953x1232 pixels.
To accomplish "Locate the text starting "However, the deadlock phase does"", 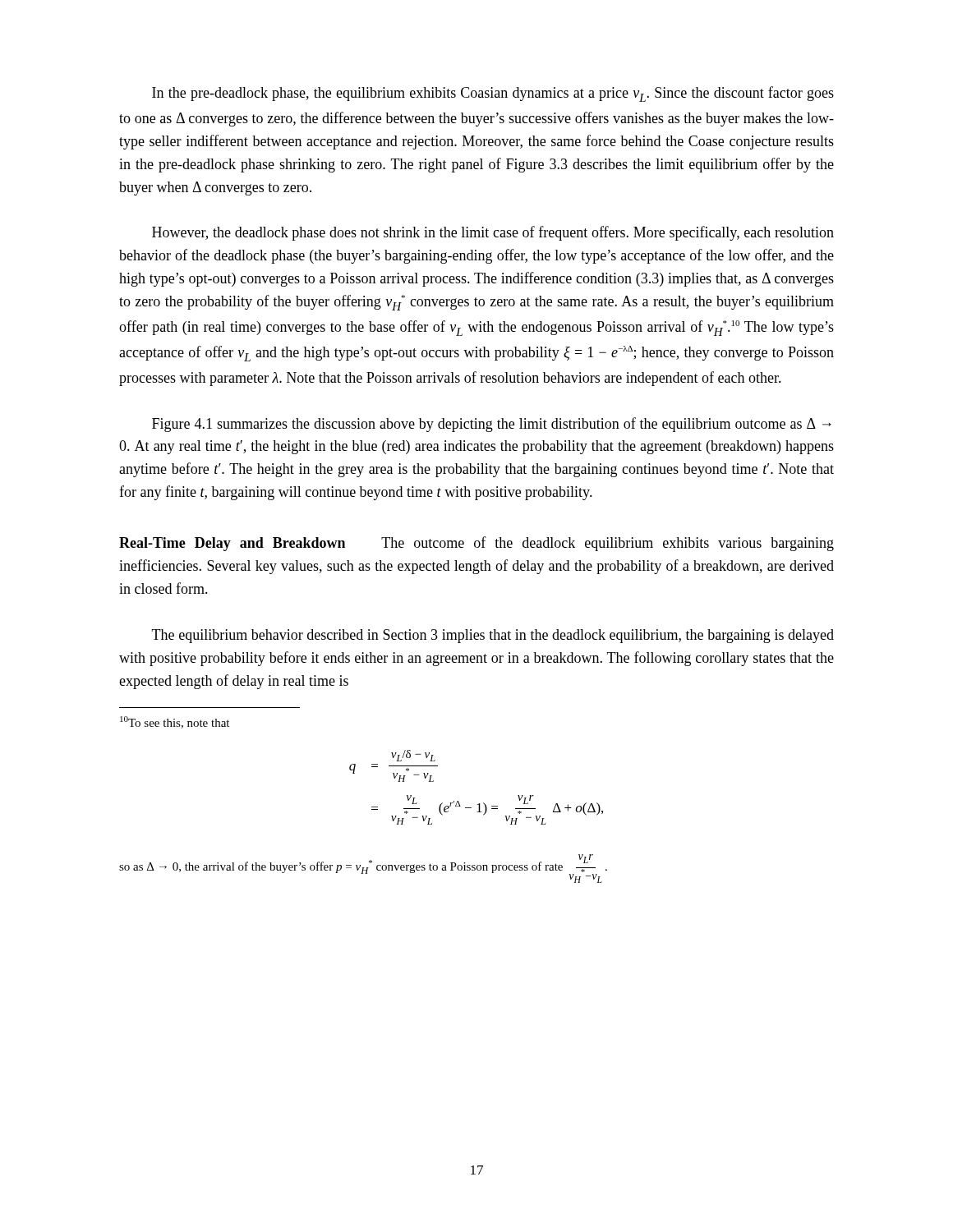I will [x=476, y=306].
